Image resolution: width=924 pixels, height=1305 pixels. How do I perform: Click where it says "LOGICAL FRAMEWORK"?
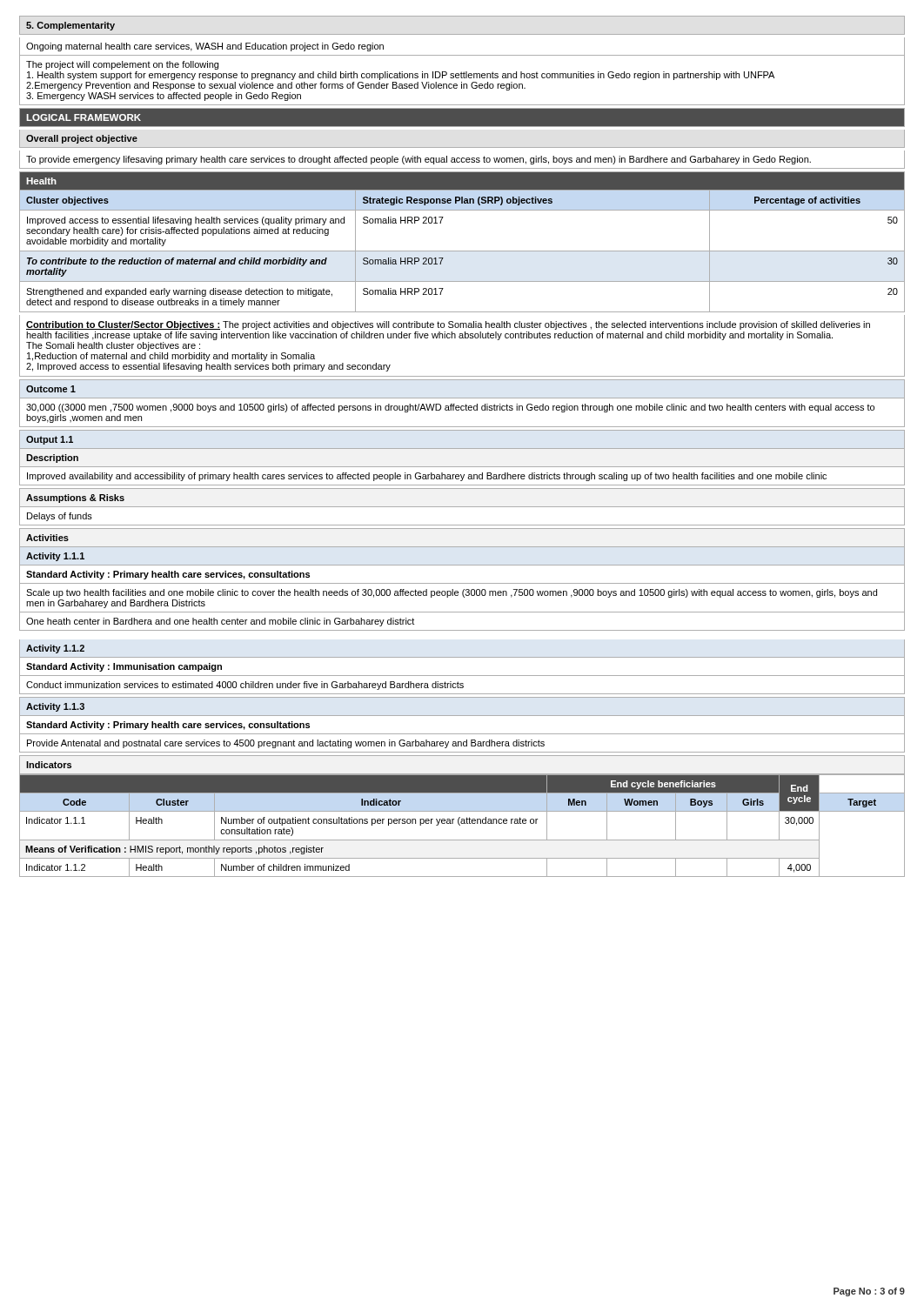tap(84, 117)
